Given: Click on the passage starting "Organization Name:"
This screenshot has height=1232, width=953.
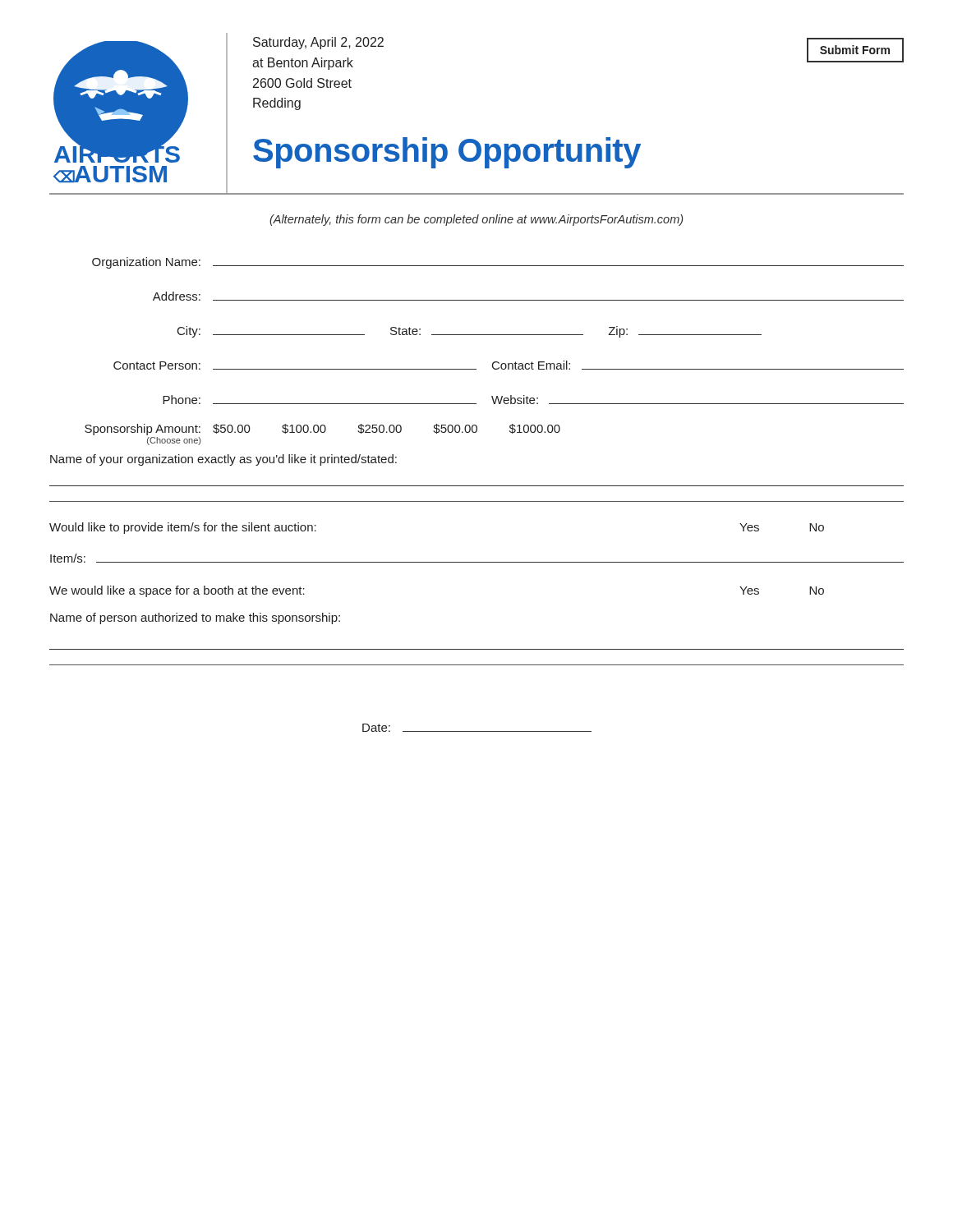Looking at the screenshot, I should pyautogui.click(x=476, y=259).
